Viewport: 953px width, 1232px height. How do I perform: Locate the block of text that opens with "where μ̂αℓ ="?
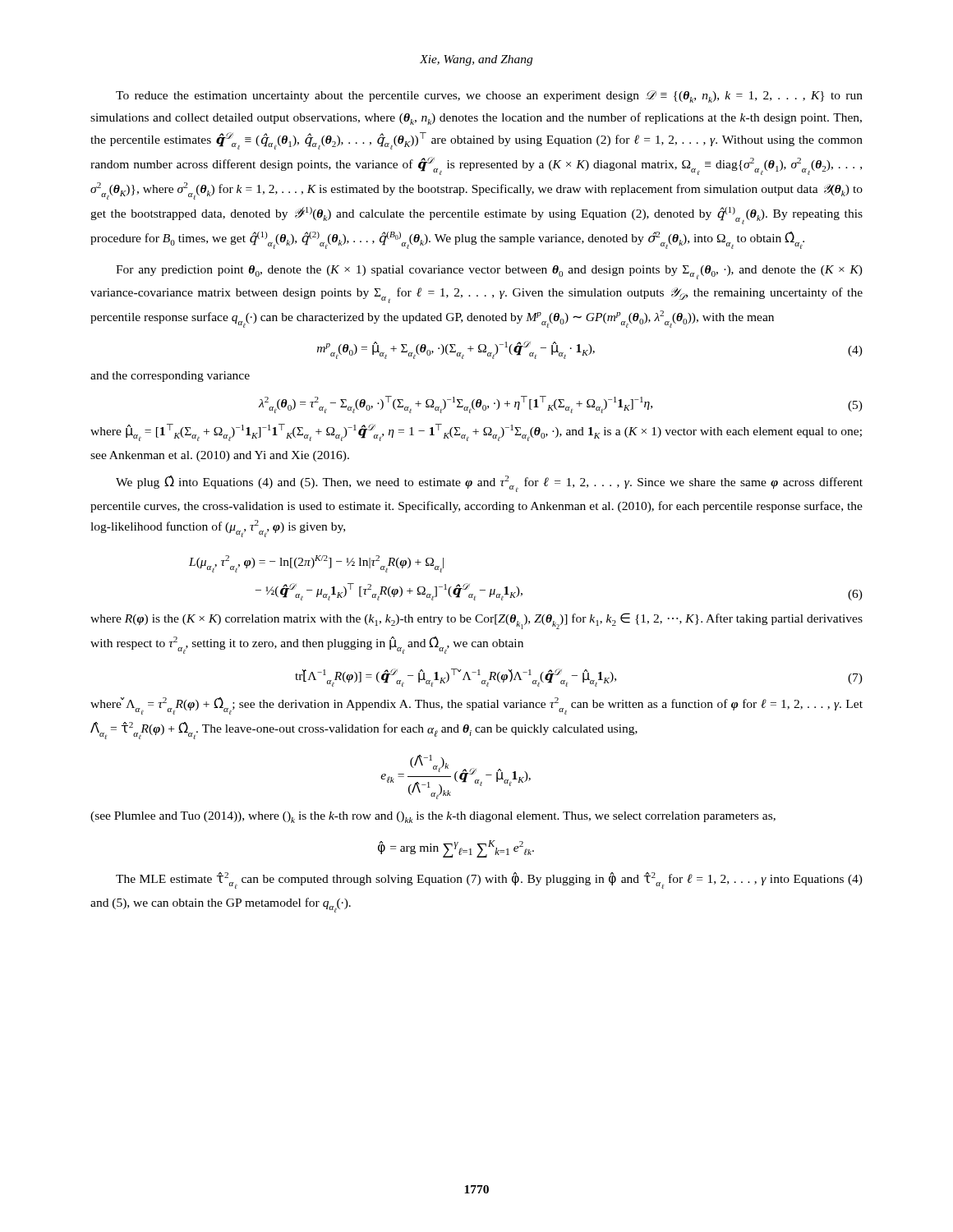click(476, 480)
